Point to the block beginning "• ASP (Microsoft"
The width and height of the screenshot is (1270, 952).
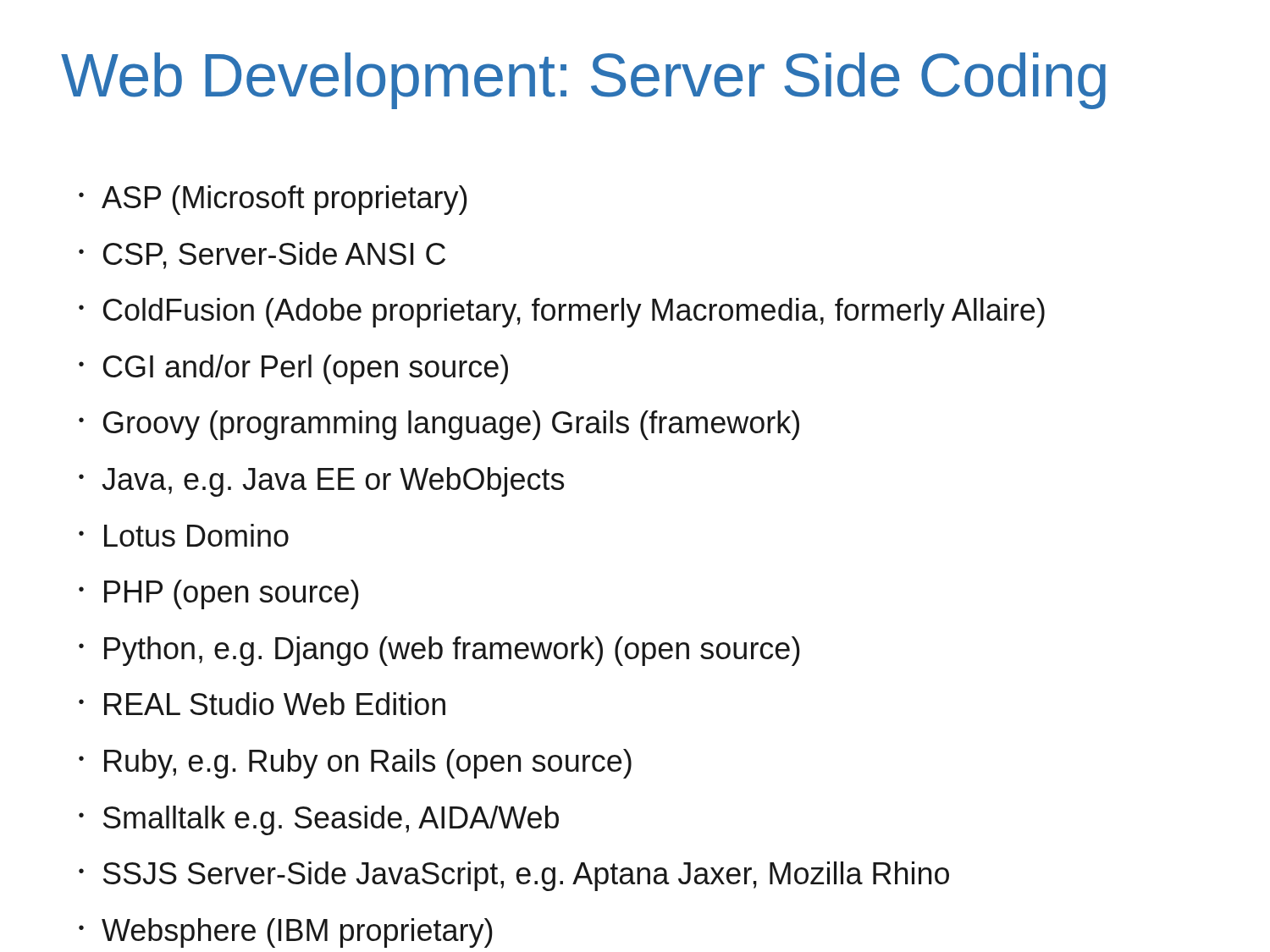tap(273, 200)
